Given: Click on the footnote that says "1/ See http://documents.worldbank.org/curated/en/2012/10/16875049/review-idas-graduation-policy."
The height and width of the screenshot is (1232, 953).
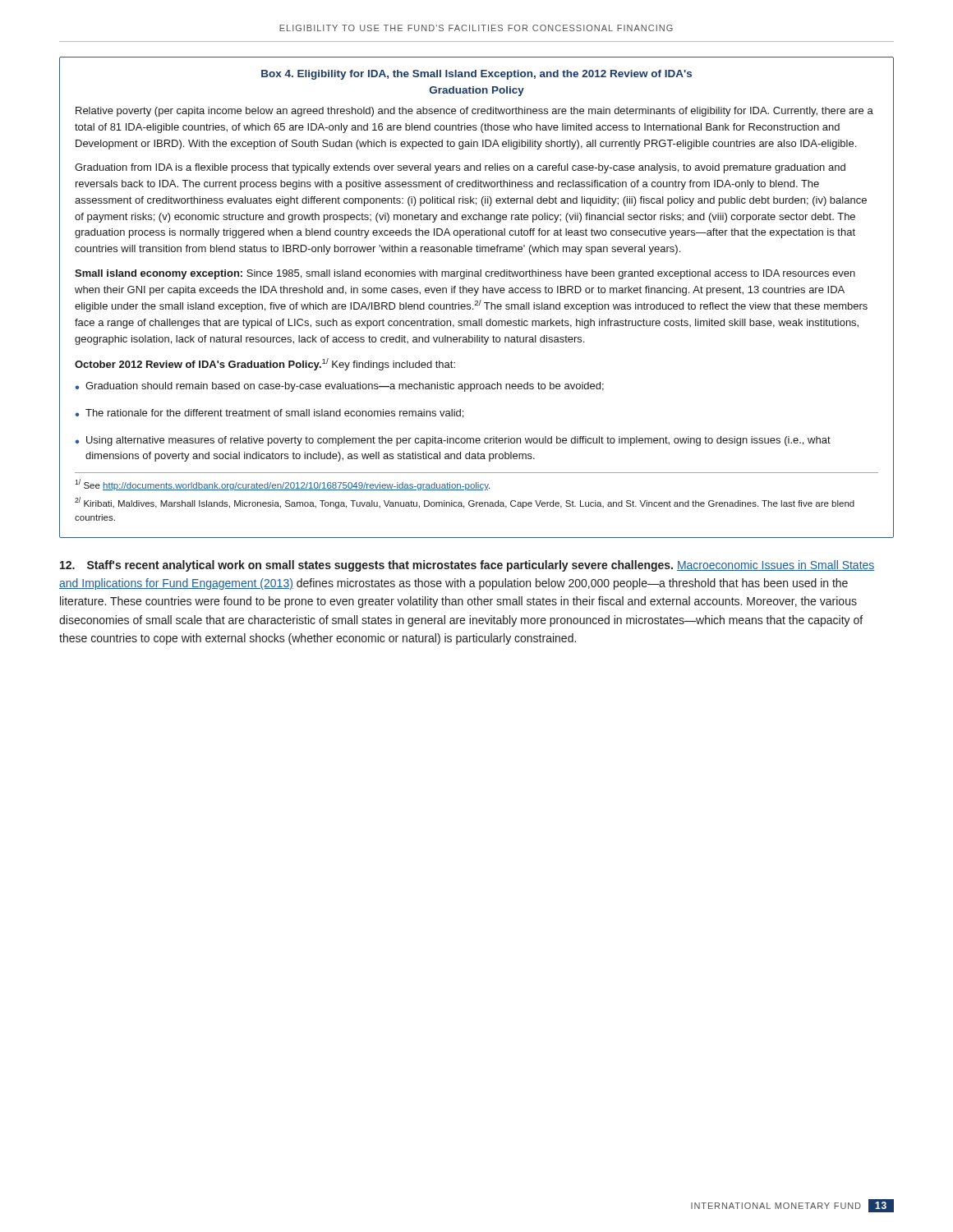Looking at the screenshot, I should click(283, 484).
